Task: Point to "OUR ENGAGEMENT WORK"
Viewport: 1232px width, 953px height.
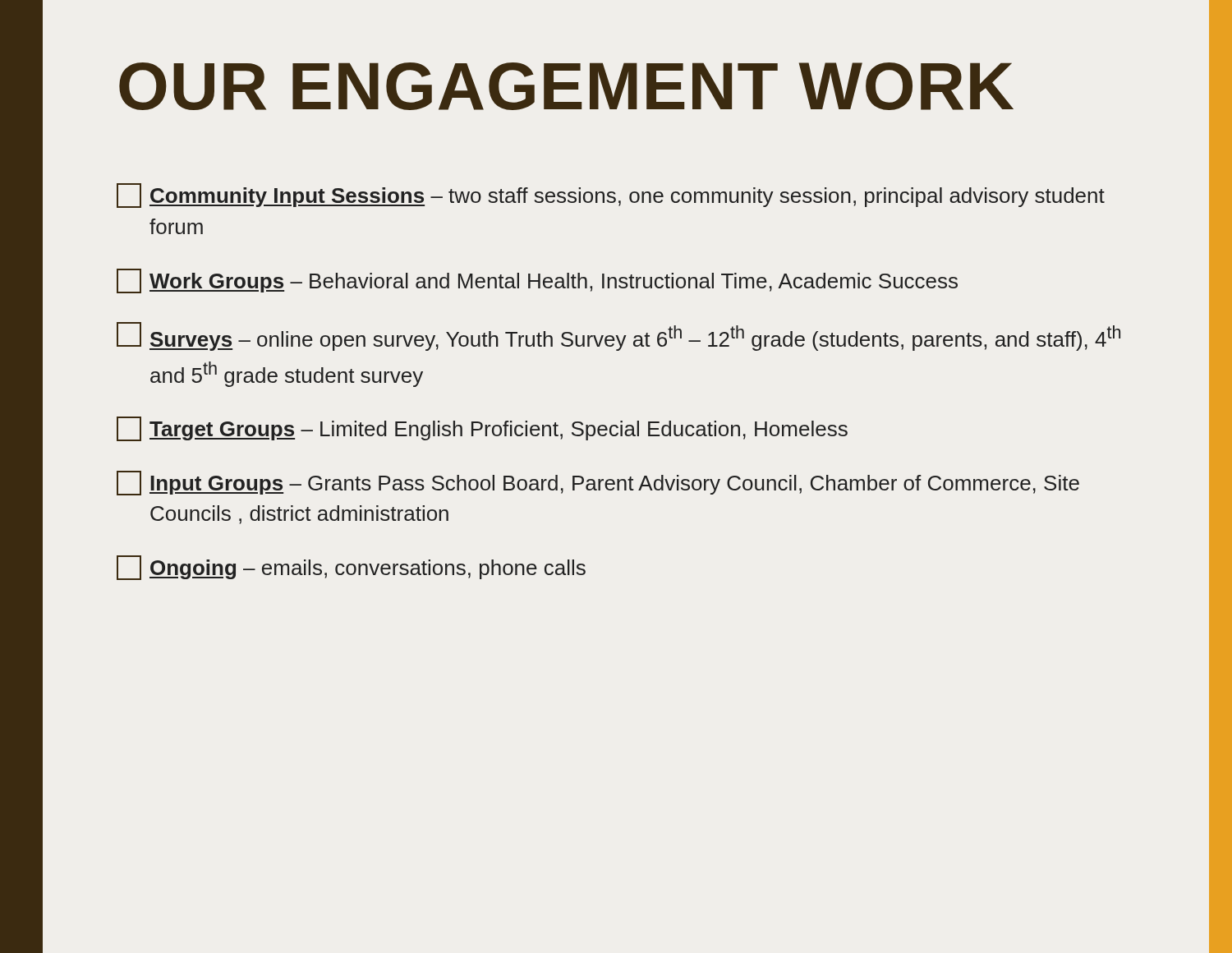Action: pyautogui.click(x=630, y=86)
